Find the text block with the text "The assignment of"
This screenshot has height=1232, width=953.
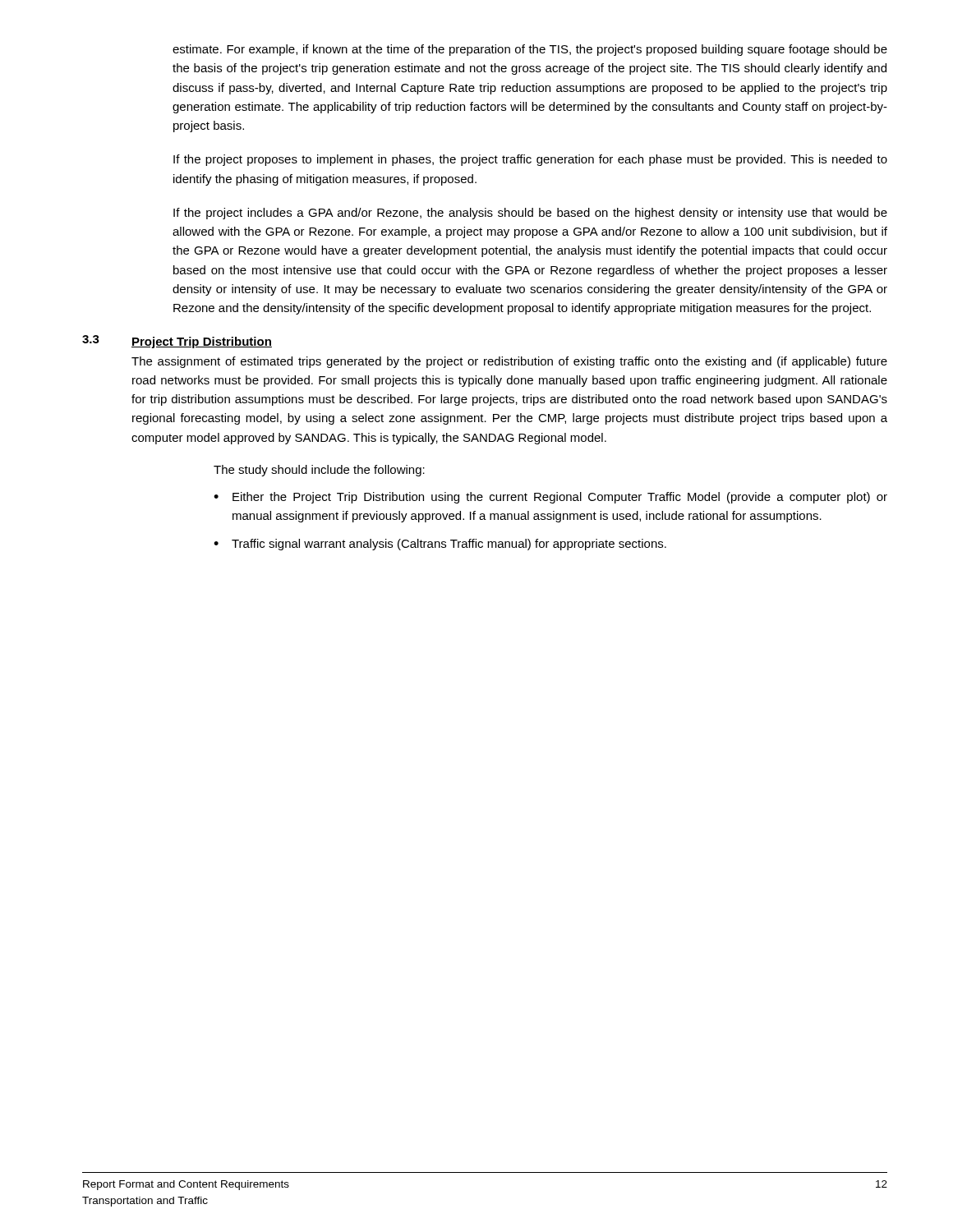pyautogui.click(x=509, y=399)
